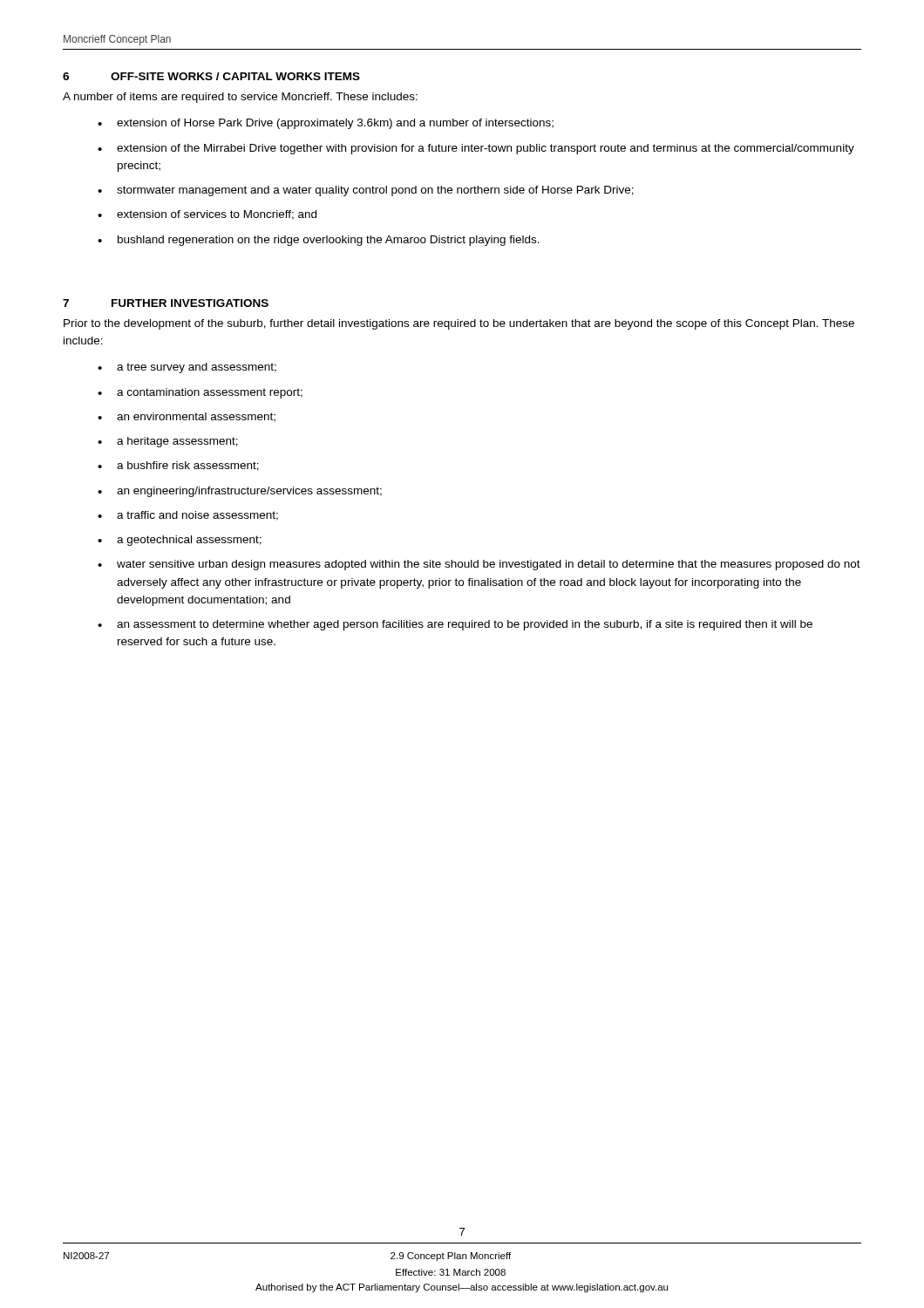Viewport: 924px width, 1308px height.
Task: Find "an engineering/infrastructure/services assessment;" on this page
Action: (250, 490)
